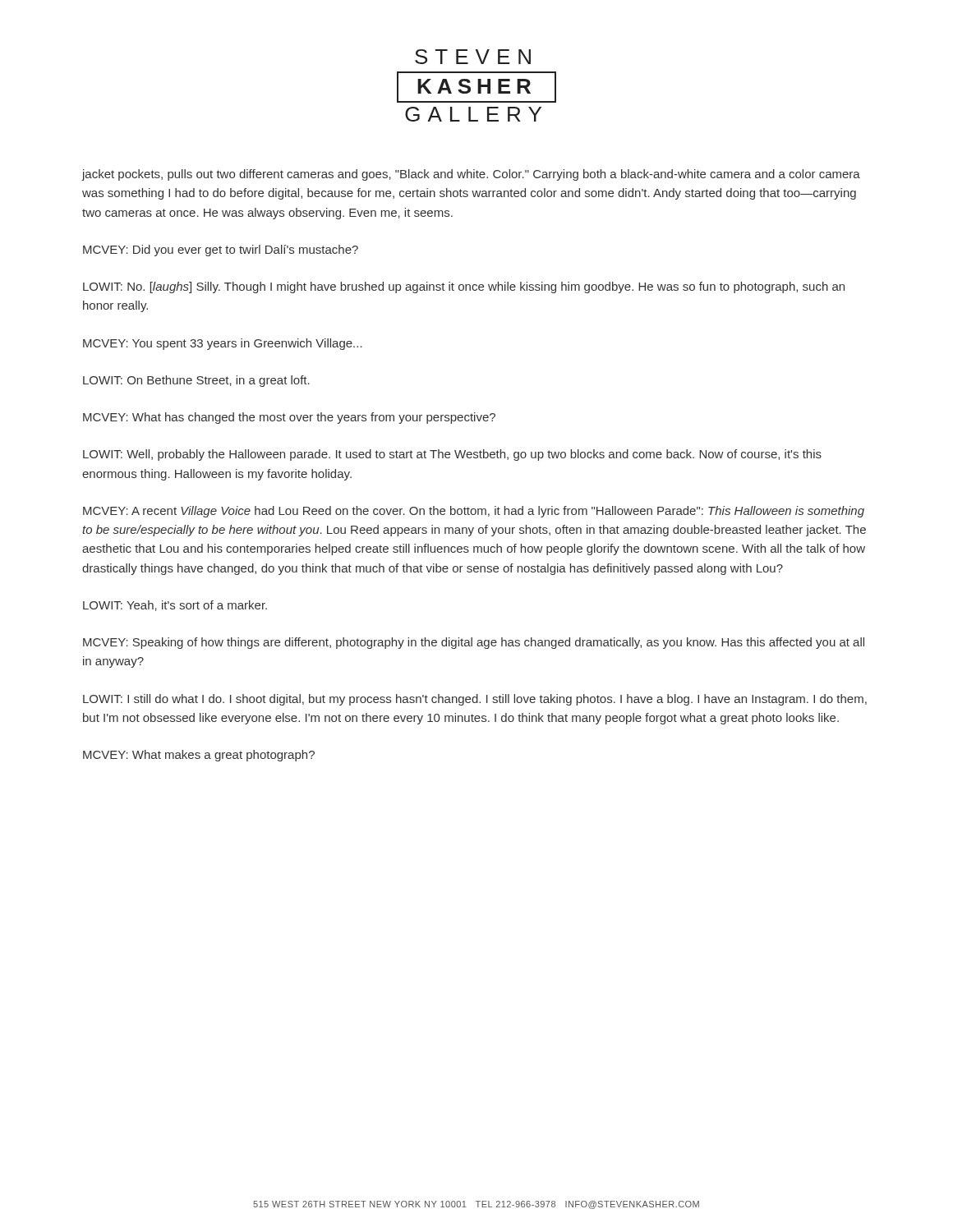Screen dimensions: 1232x953
Task: Point to the text starting "LOWIT: No. [laughs] Silly."
Action: 464,296
